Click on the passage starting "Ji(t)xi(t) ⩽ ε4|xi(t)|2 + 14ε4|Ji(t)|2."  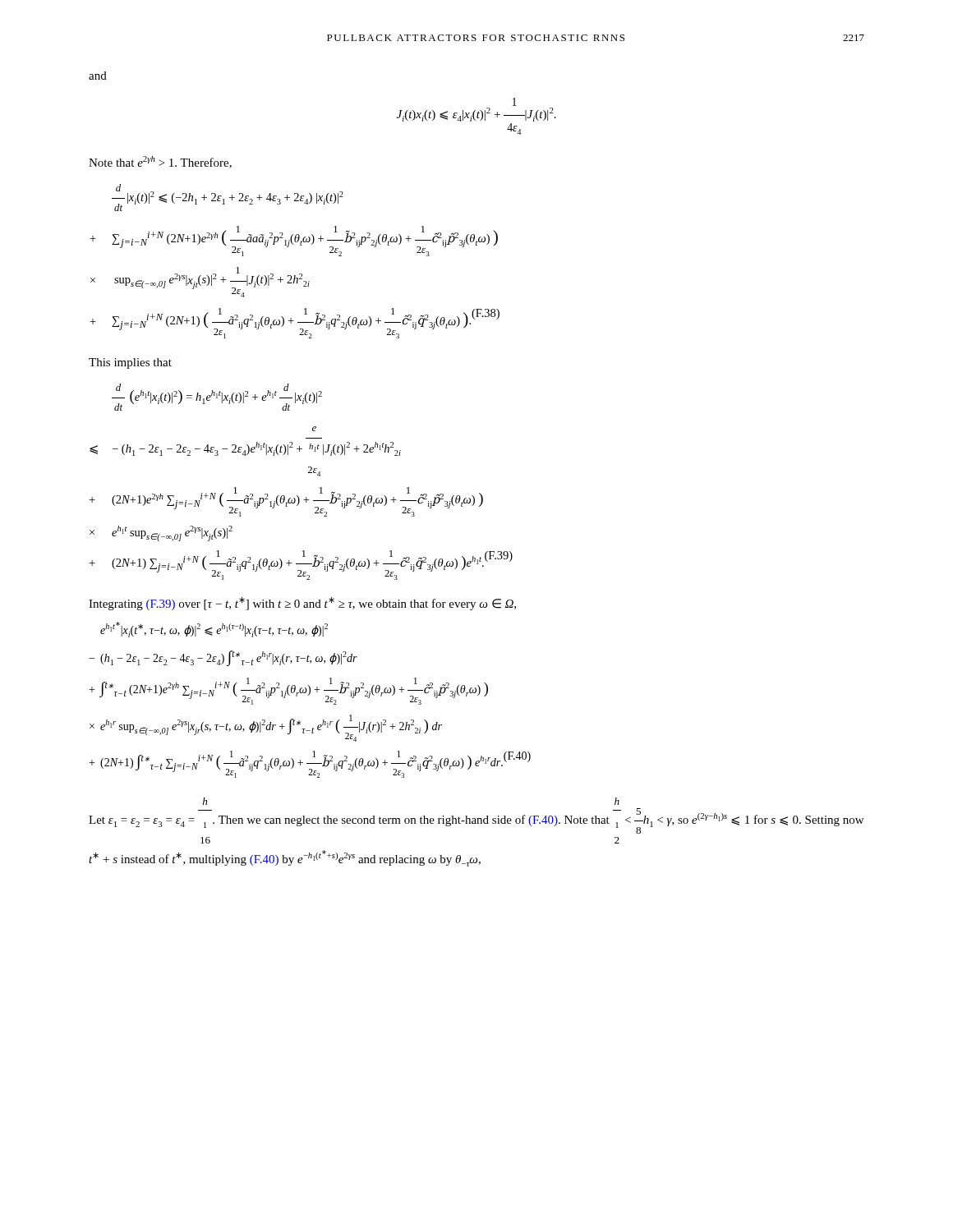[x=476, y=116]
